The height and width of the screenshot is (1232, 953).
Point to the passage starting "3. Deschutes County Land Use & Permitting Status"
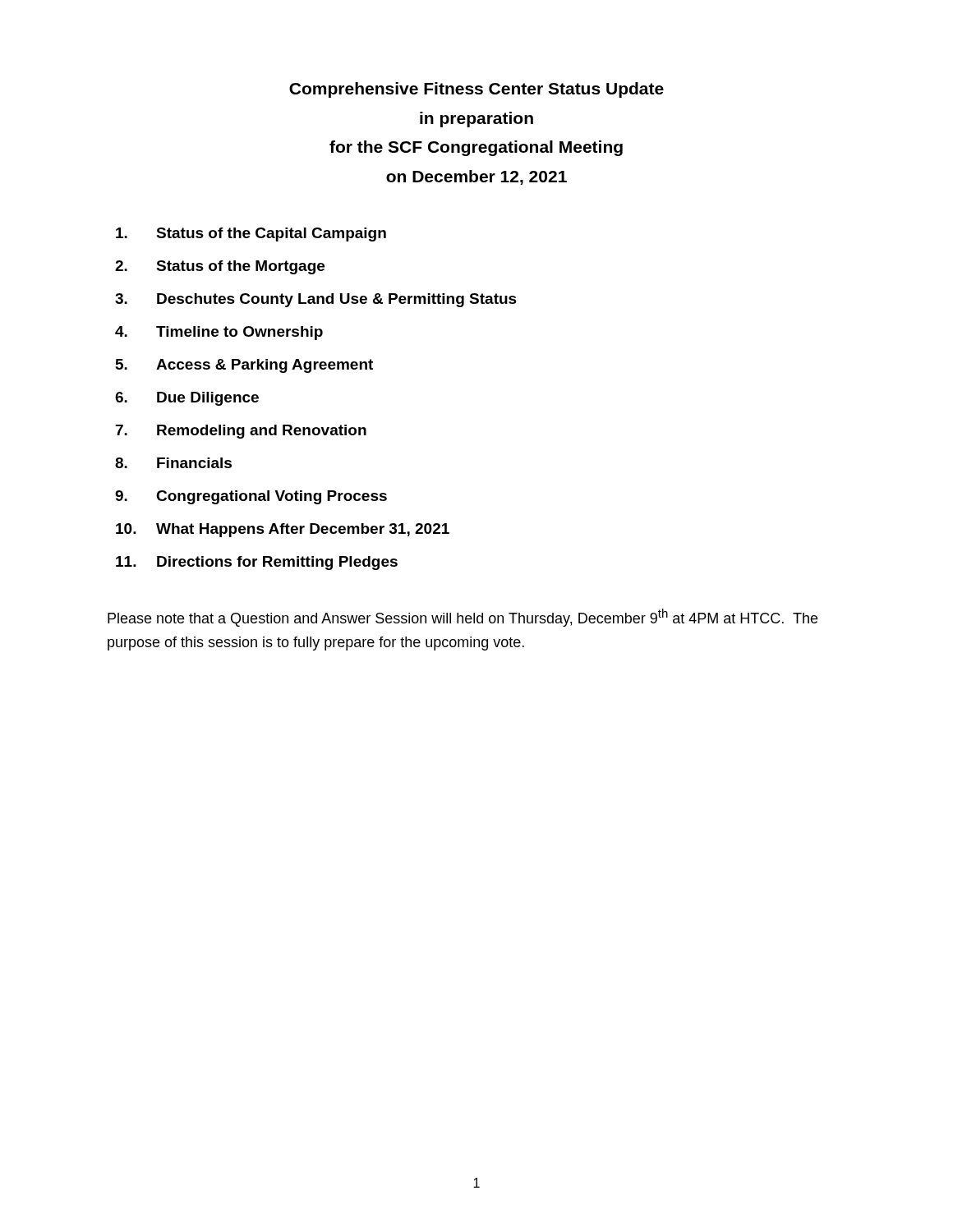(x=481, y=299)
